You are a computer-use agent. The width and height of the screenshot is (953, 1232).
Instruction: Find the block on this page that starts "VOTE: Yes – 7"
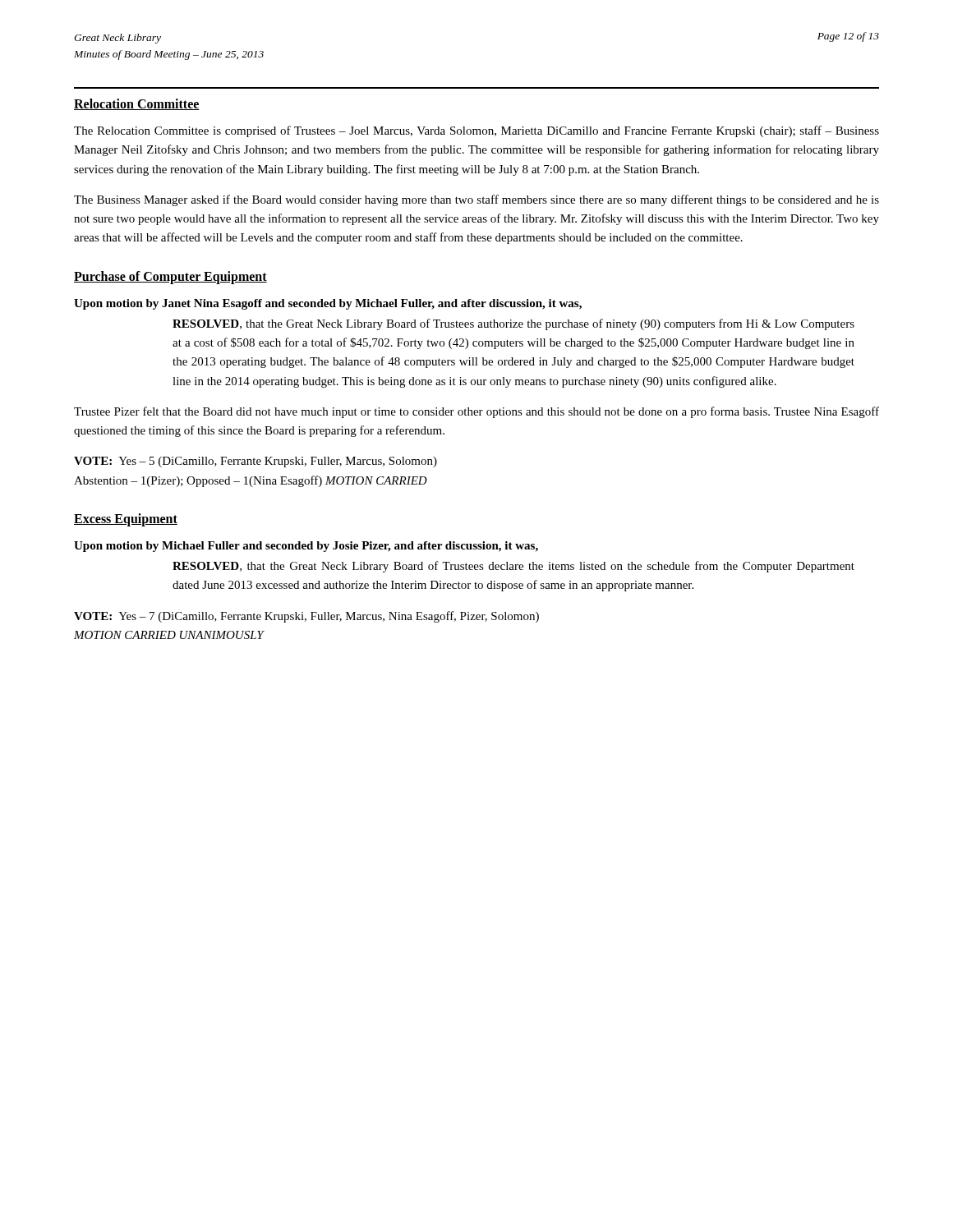point(307,625)
